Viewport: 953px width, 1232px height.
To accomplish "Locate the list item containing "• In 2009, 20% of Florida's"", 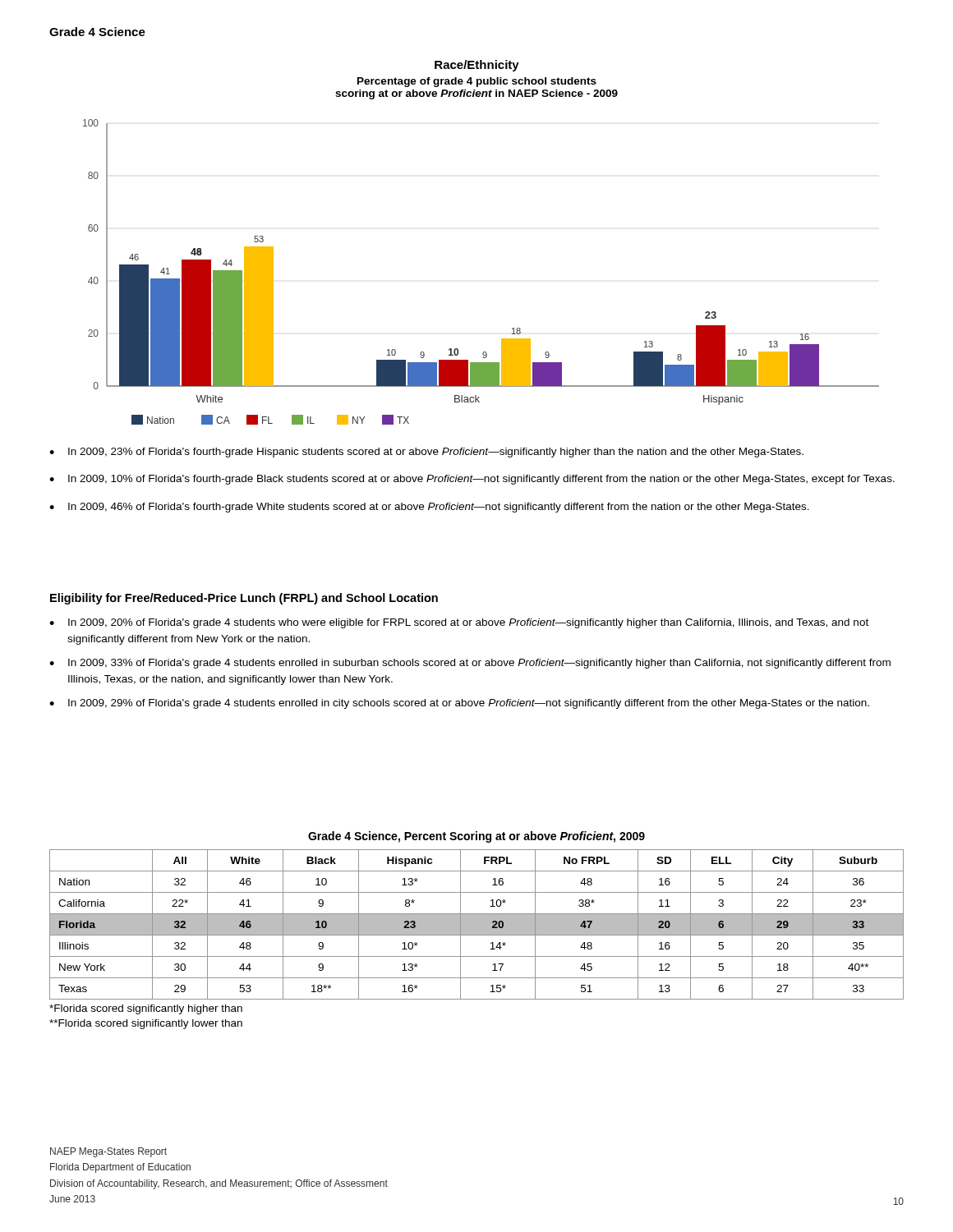I will pos(476,630).
